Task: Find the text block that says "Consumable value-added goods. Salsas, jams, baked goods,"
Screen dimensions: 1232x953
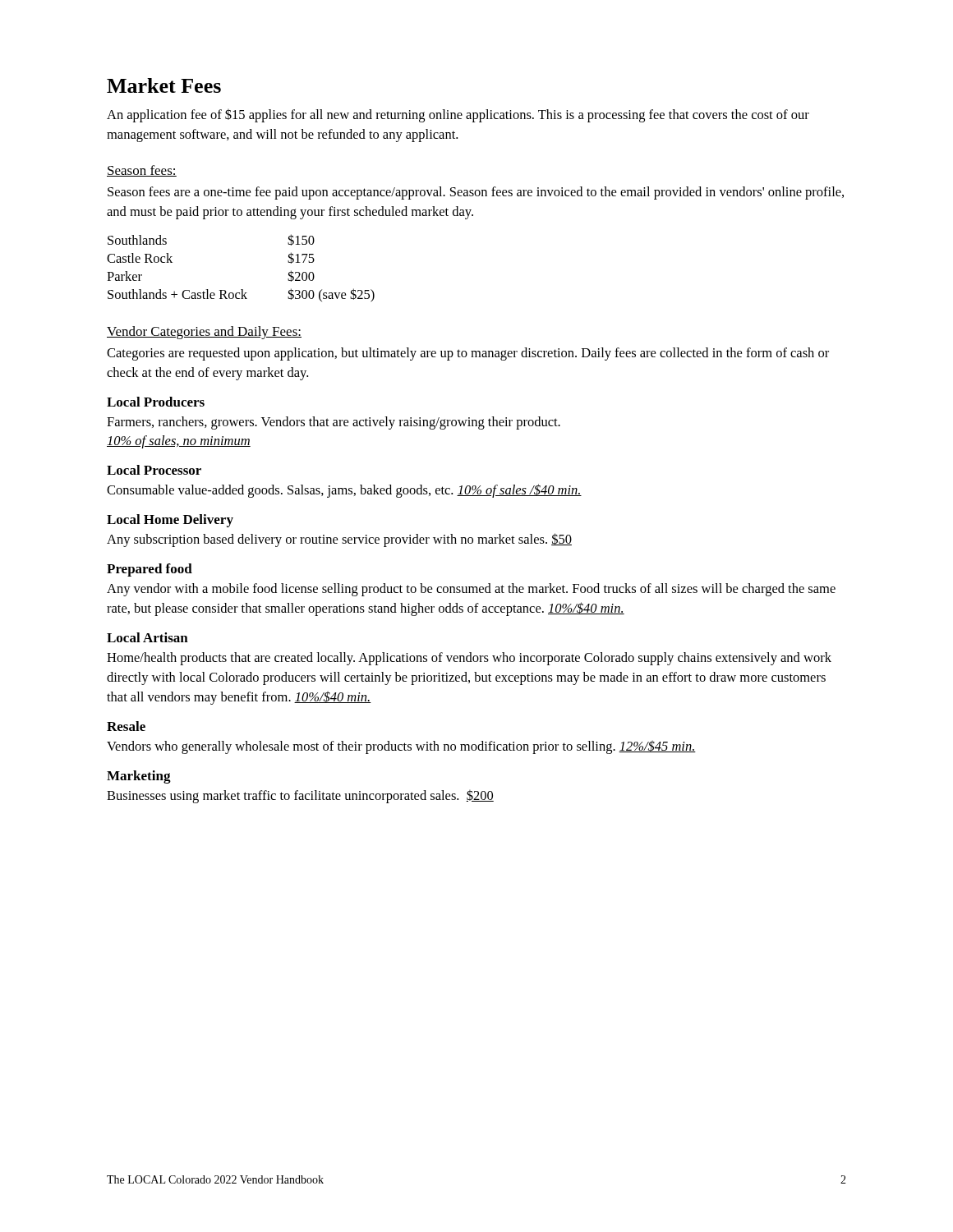Action: (x=344, y=490)
